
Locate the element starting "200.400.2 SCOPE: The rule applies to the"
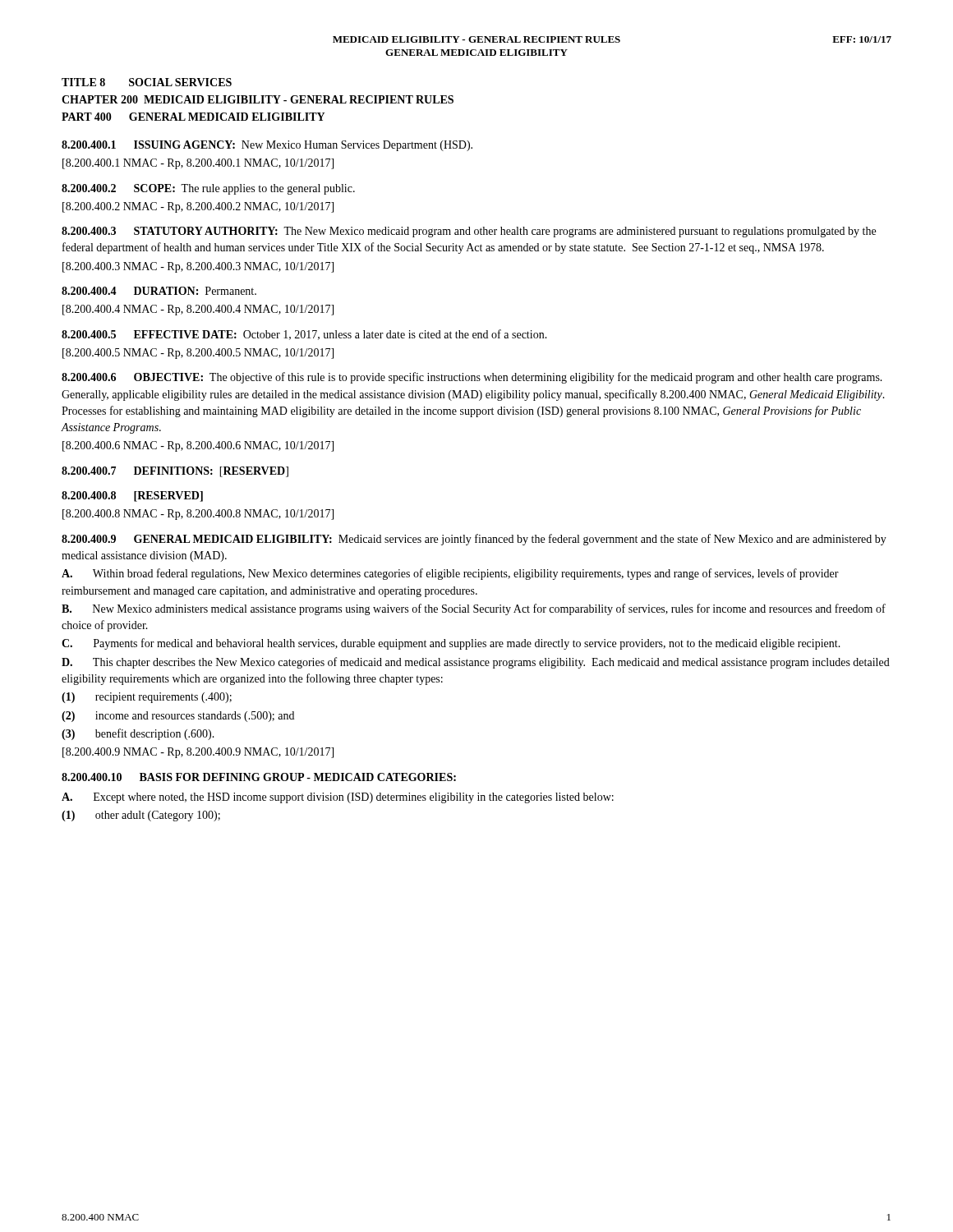[x=208, y=189]
